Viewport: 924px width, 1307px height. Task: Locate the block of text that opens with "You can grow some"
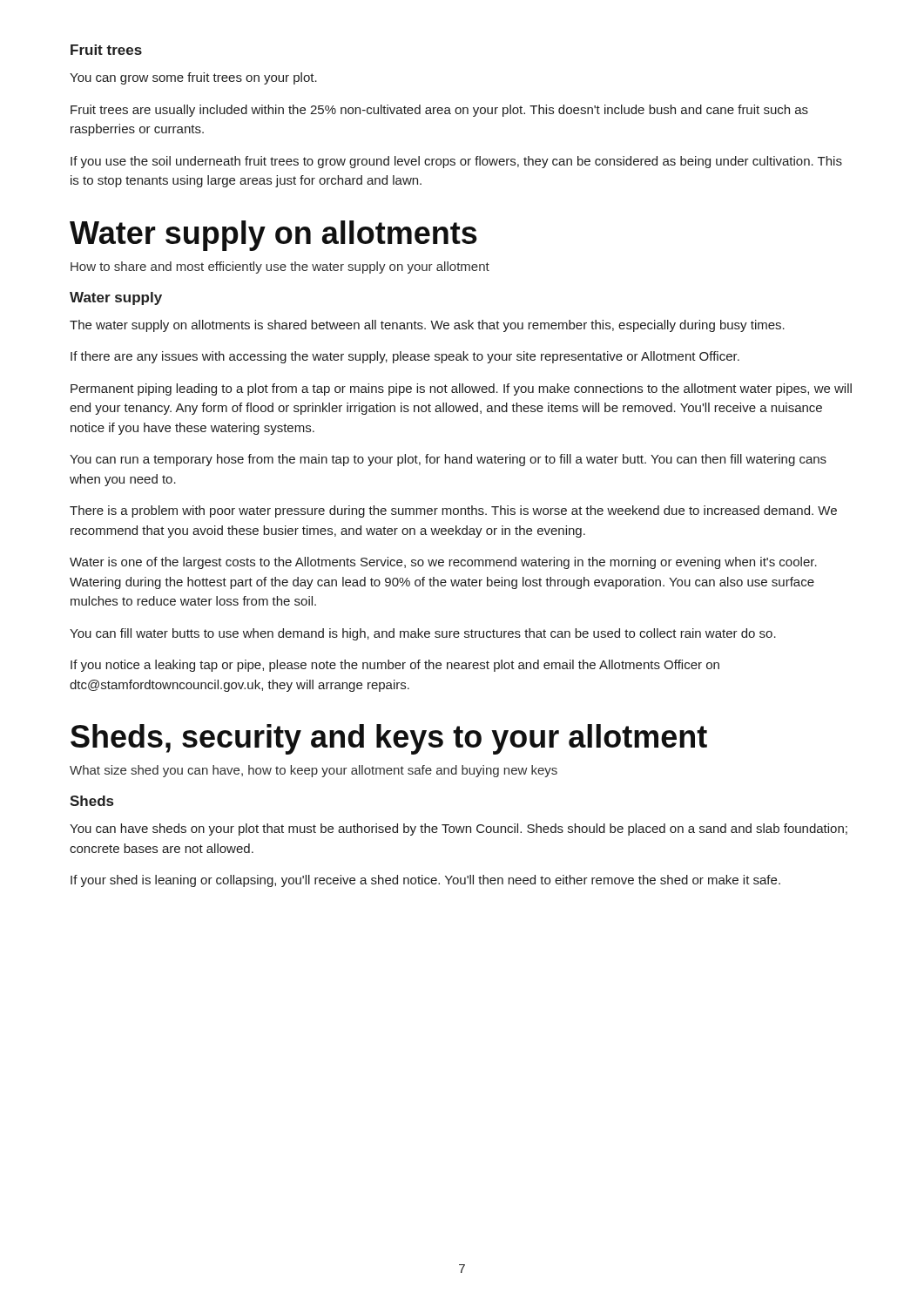(193, 78)
